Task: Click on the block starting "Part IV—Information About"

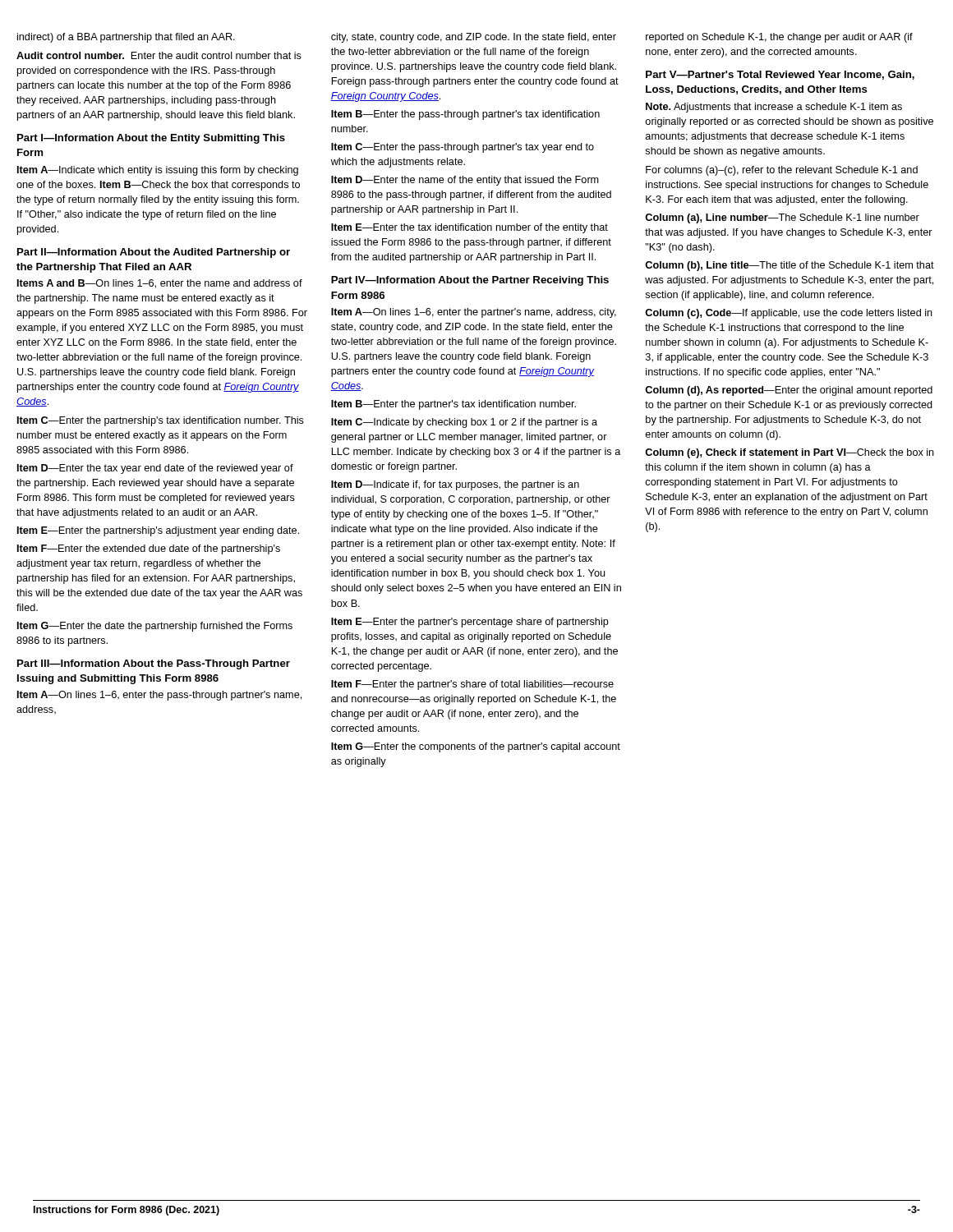Action: [x=470, y=288]
